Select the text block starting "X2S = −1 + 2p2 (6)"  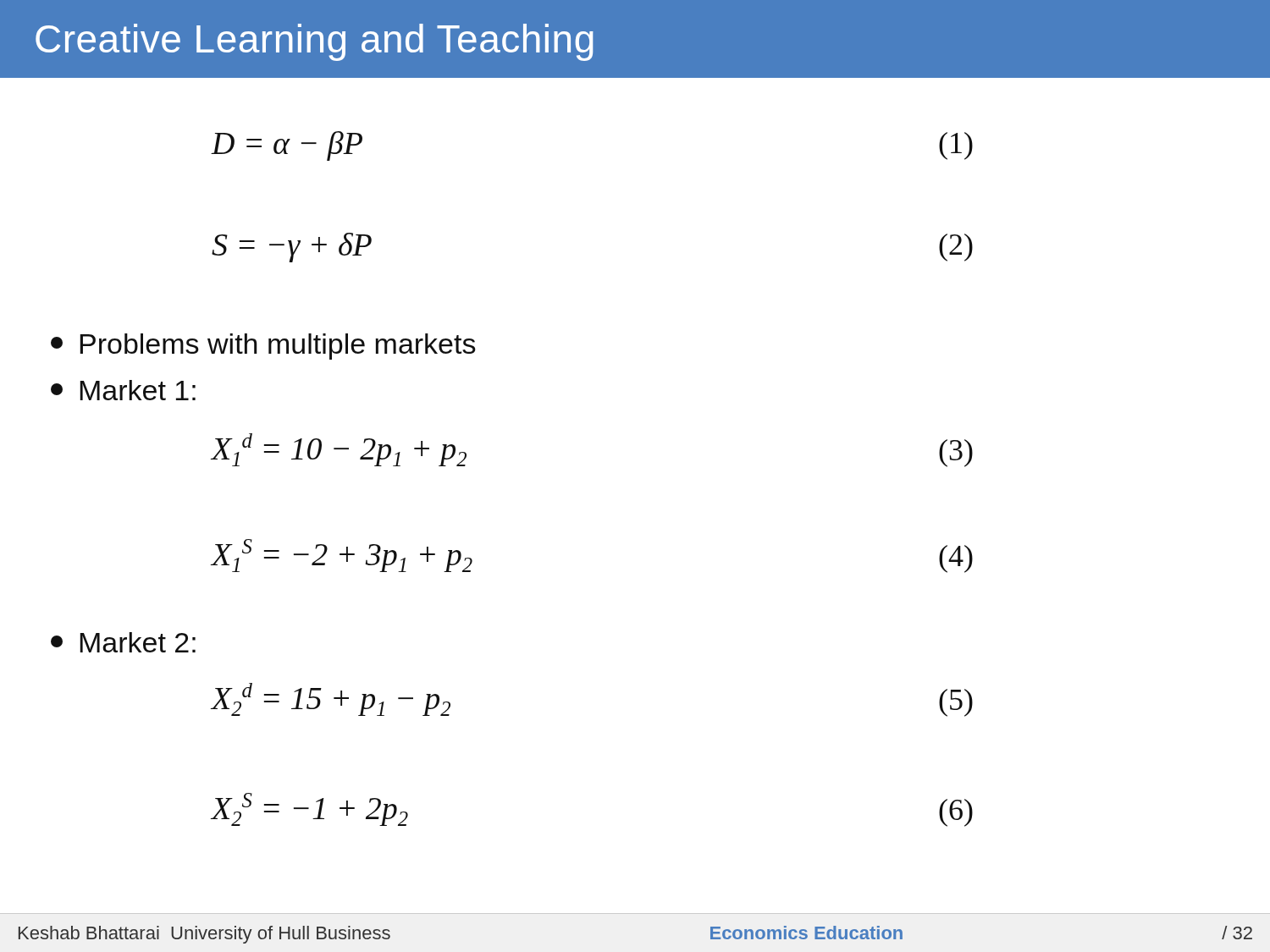click(x=319, y=809)
